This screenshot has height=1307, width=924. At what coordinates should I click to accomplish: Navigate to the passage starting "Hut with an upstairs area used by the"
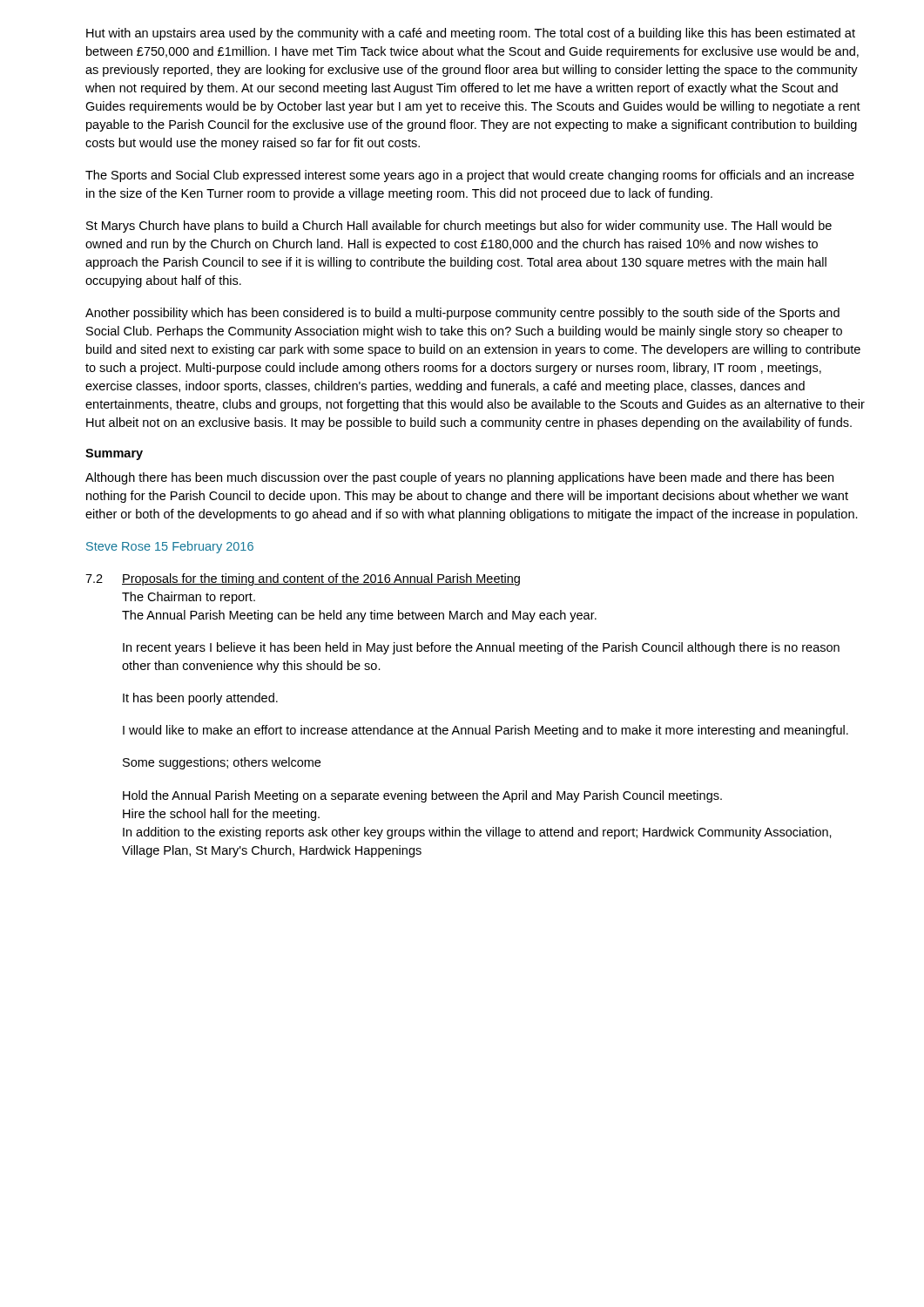(473, 88)
